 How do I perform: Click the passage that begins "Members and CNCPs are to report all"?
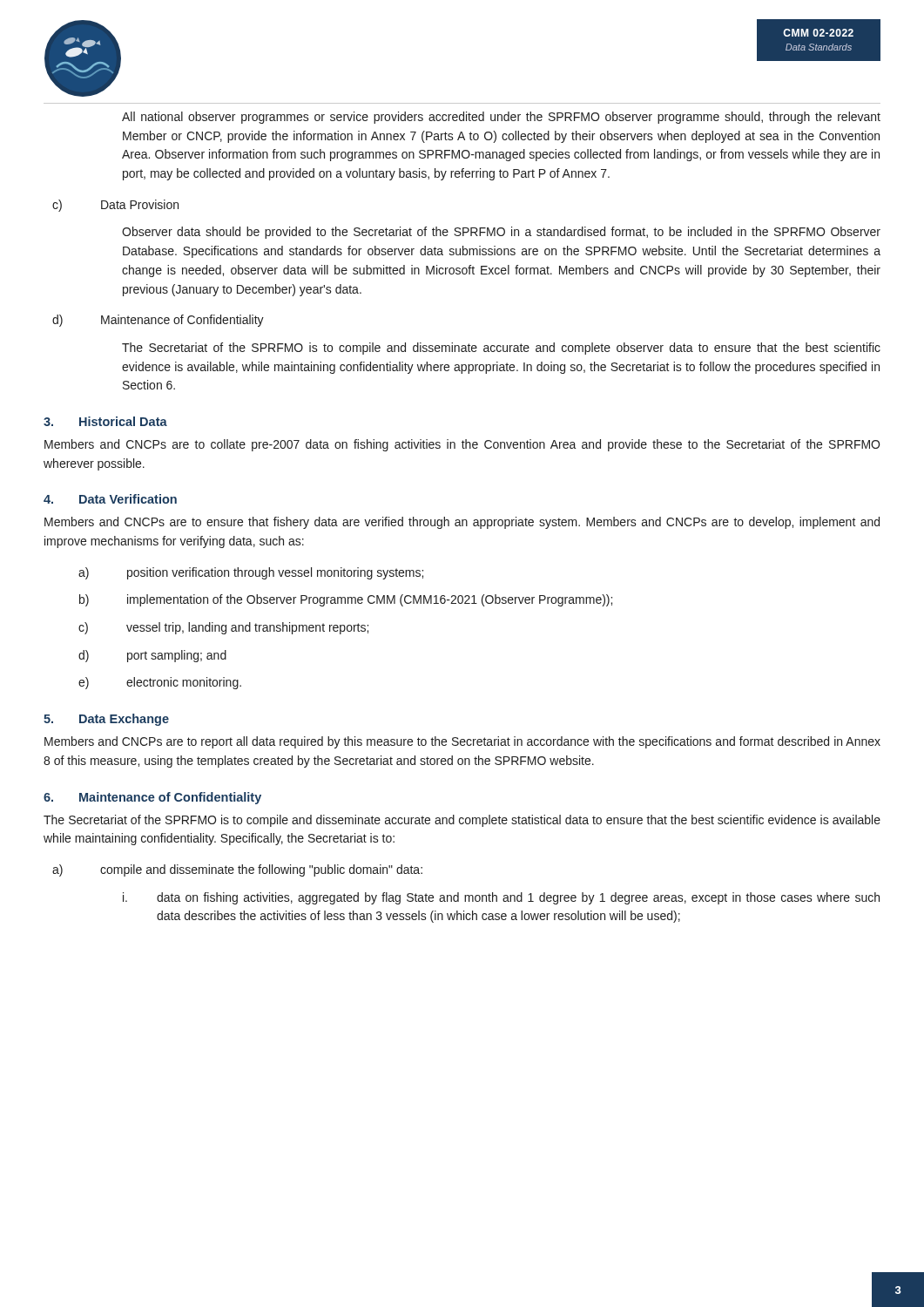coord(462,751)
